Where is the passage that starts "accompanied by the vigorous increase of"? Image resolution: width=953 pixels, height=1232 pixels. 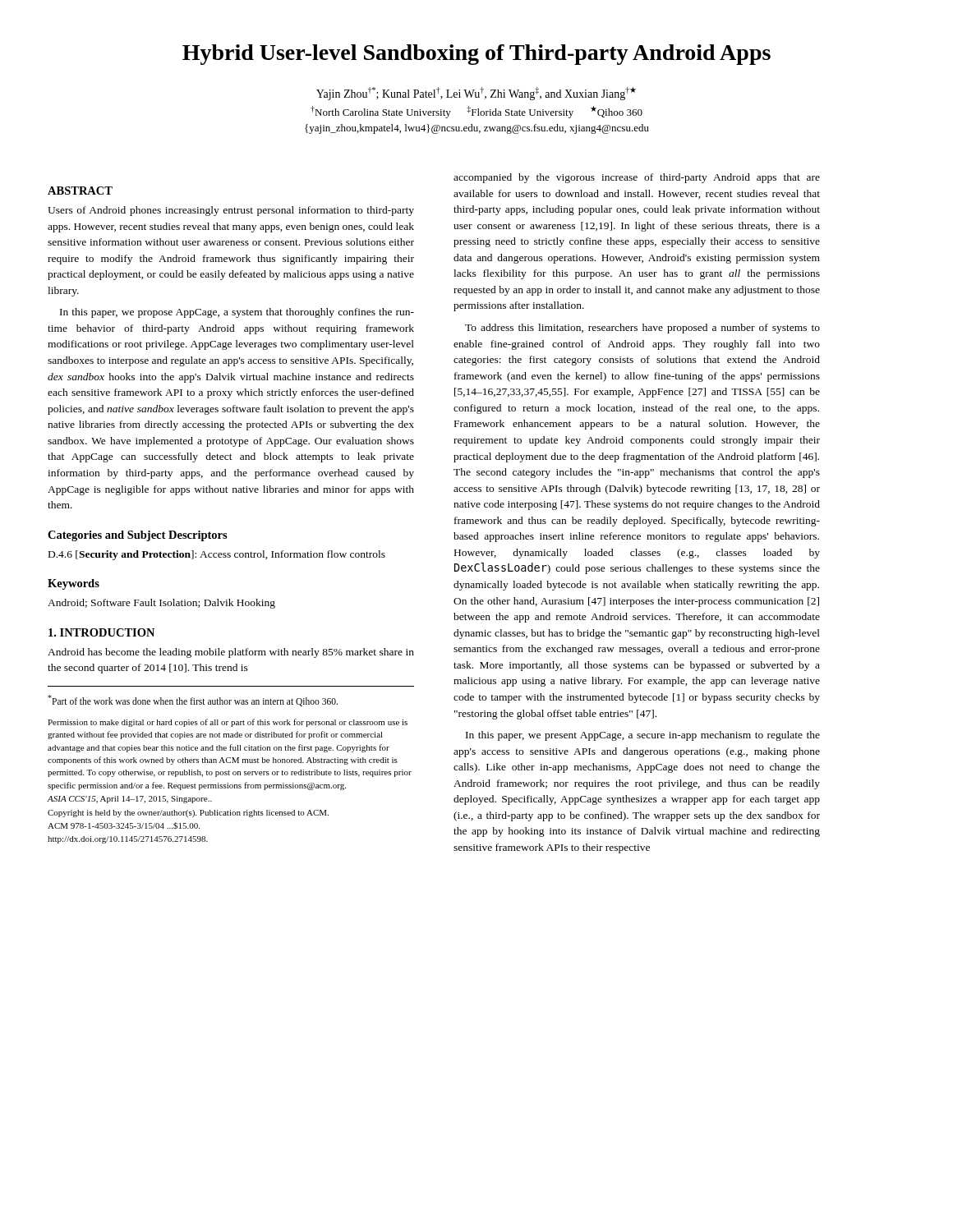(637, 512)
